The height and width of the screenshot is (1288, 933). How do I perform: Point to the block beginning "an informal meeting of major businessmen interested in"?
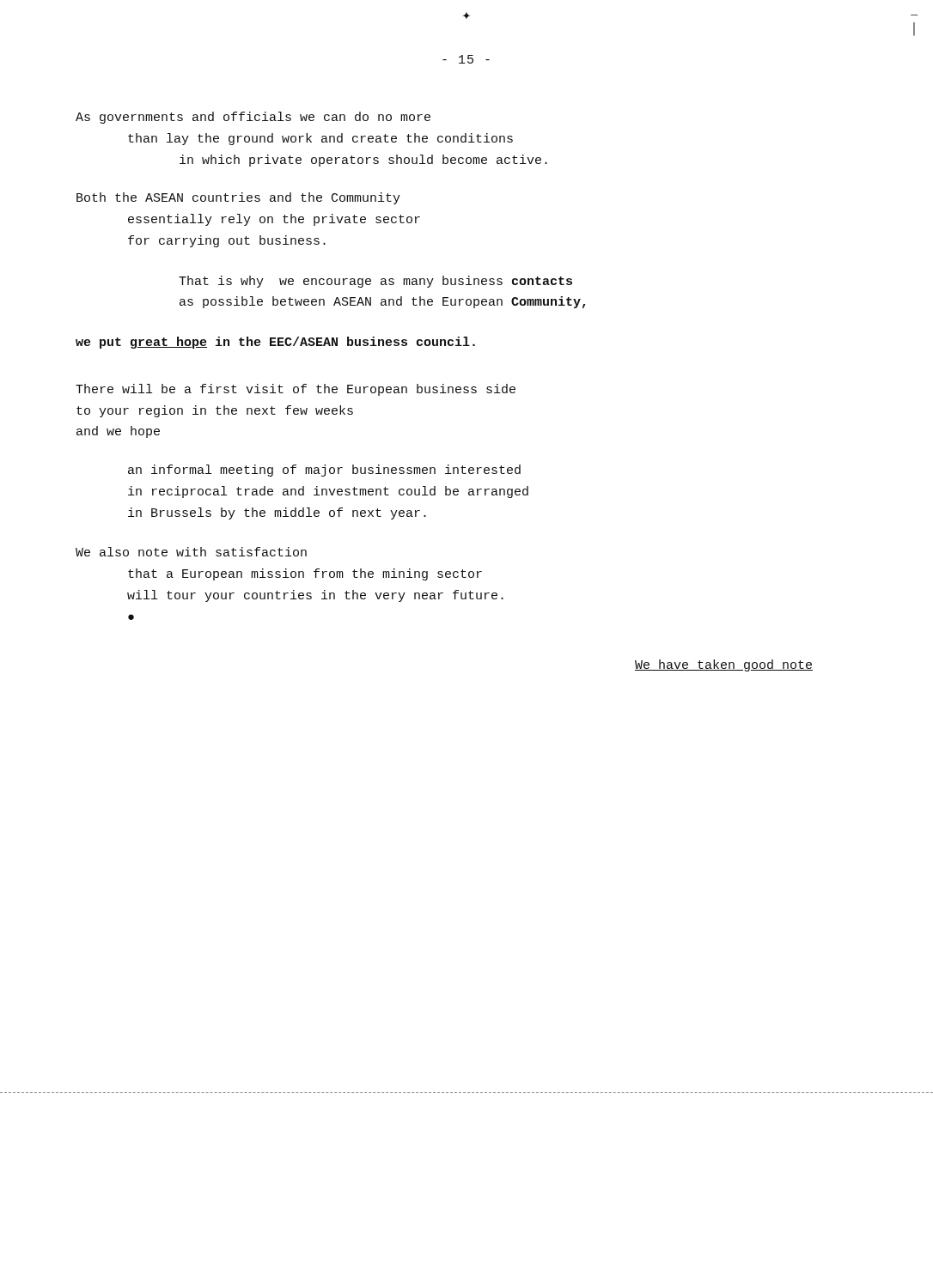pyautogui.click(x=328, y=492)
